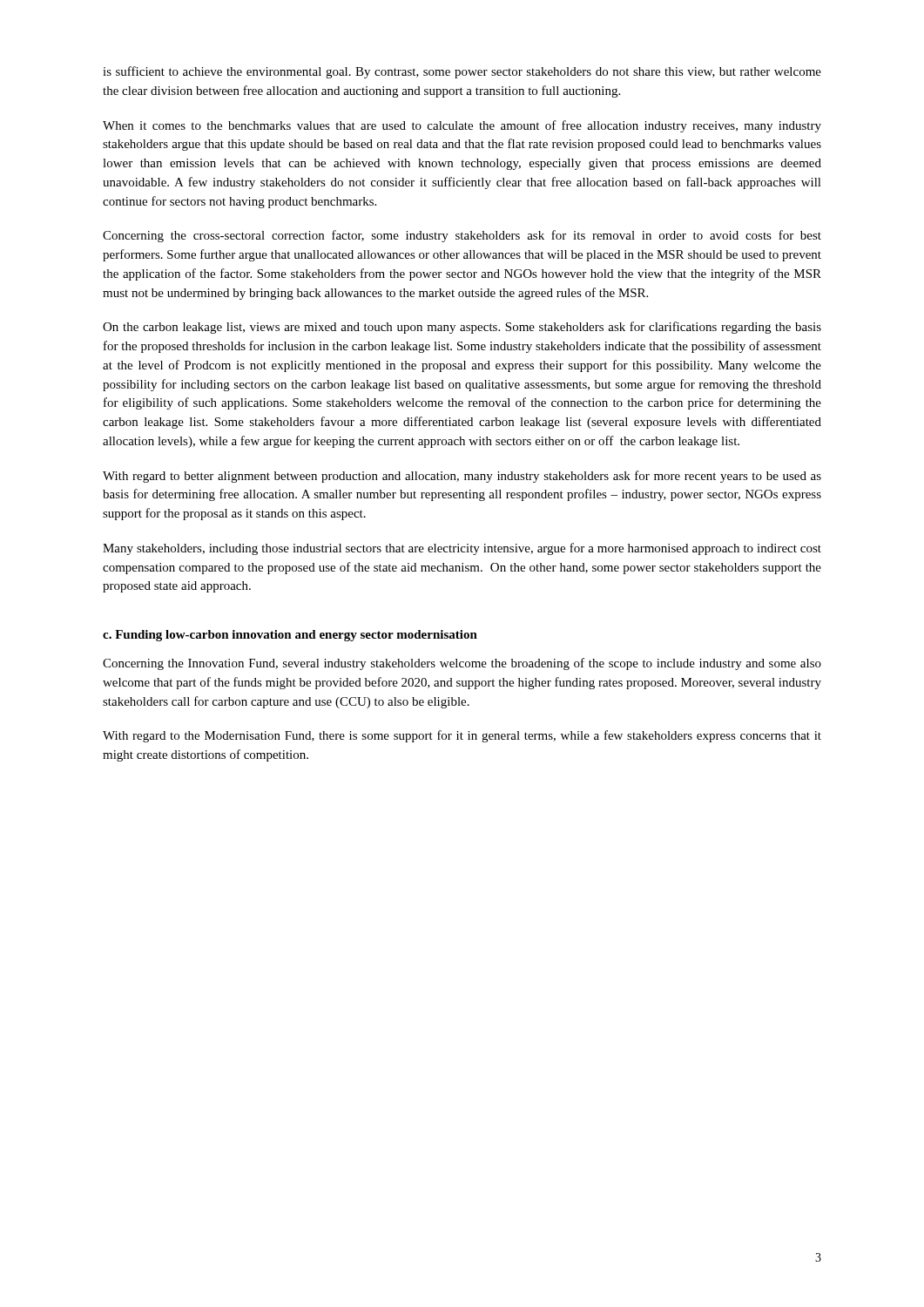Locate the element starting "Concerning the Innovation Fund, several industry stakeholders welcome"
This screenshot has height=1307, width=924.
462,682
